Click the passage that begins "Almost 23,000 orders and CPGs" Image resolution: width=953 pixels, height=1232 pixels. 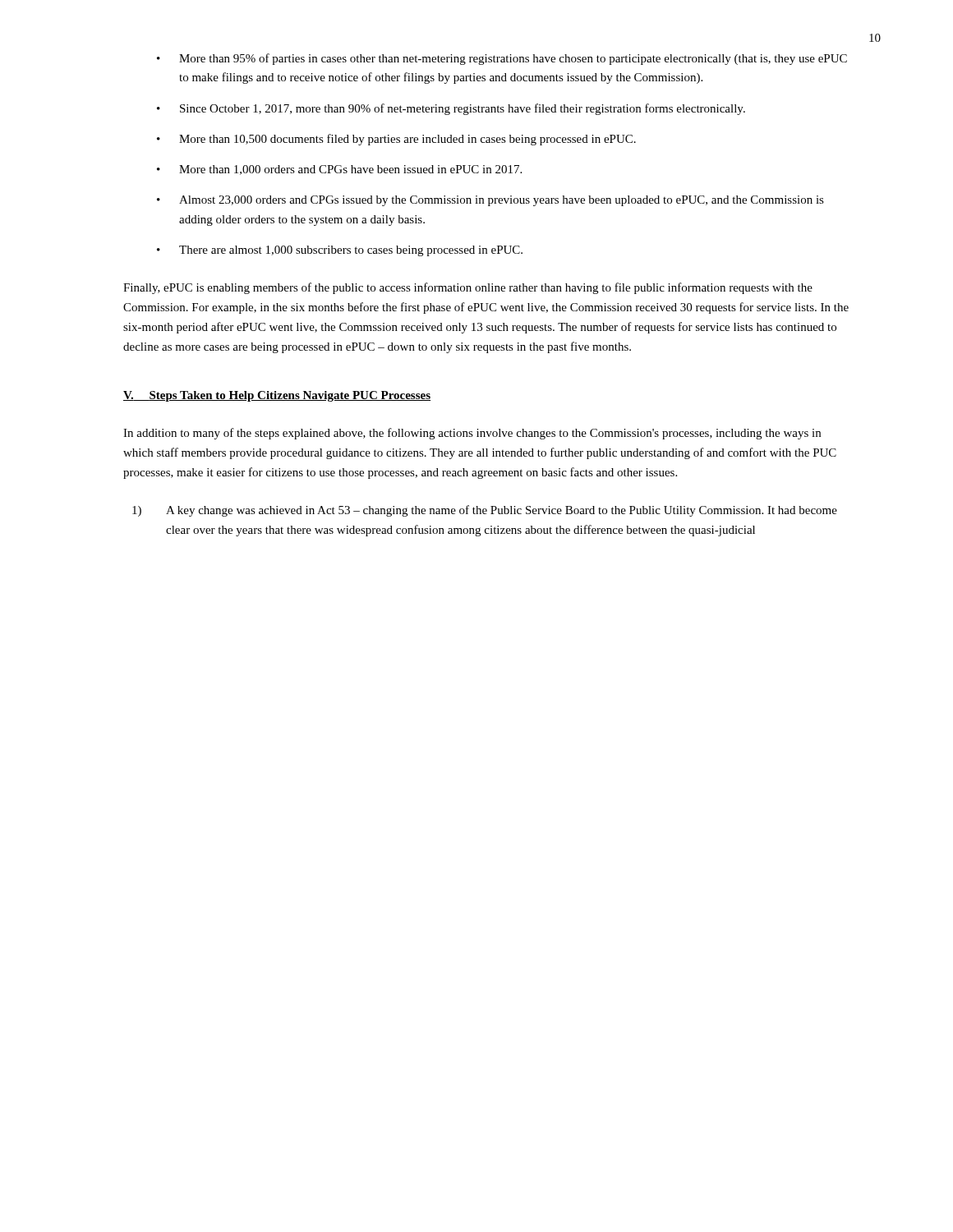pos(502,209)
